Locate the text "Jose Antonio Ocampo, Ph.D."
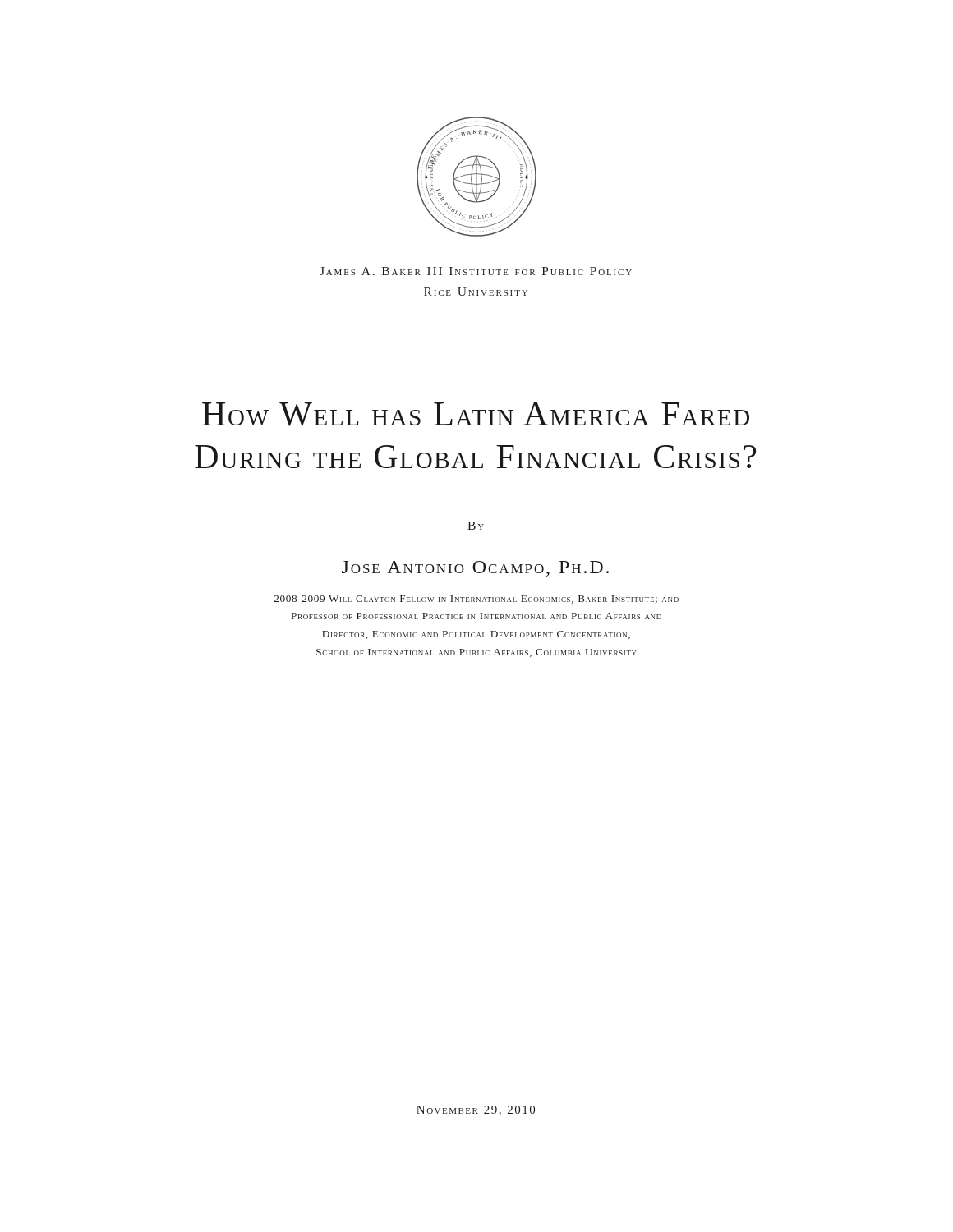The width and height of the screenshot is (953, 1232). pos(476,566)
